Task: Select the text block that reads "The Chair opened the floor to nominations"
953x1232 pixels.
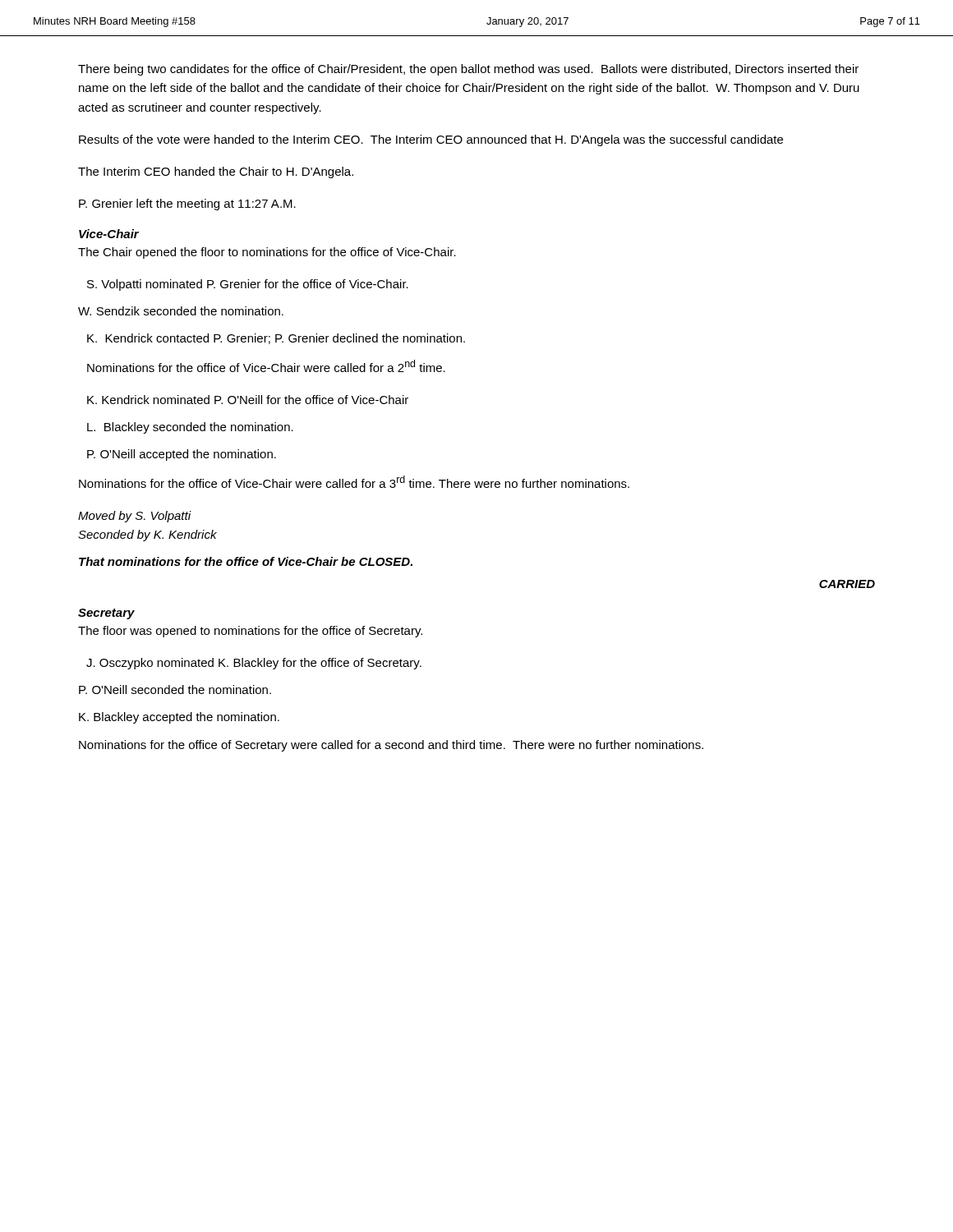Action: coord(267,251)
